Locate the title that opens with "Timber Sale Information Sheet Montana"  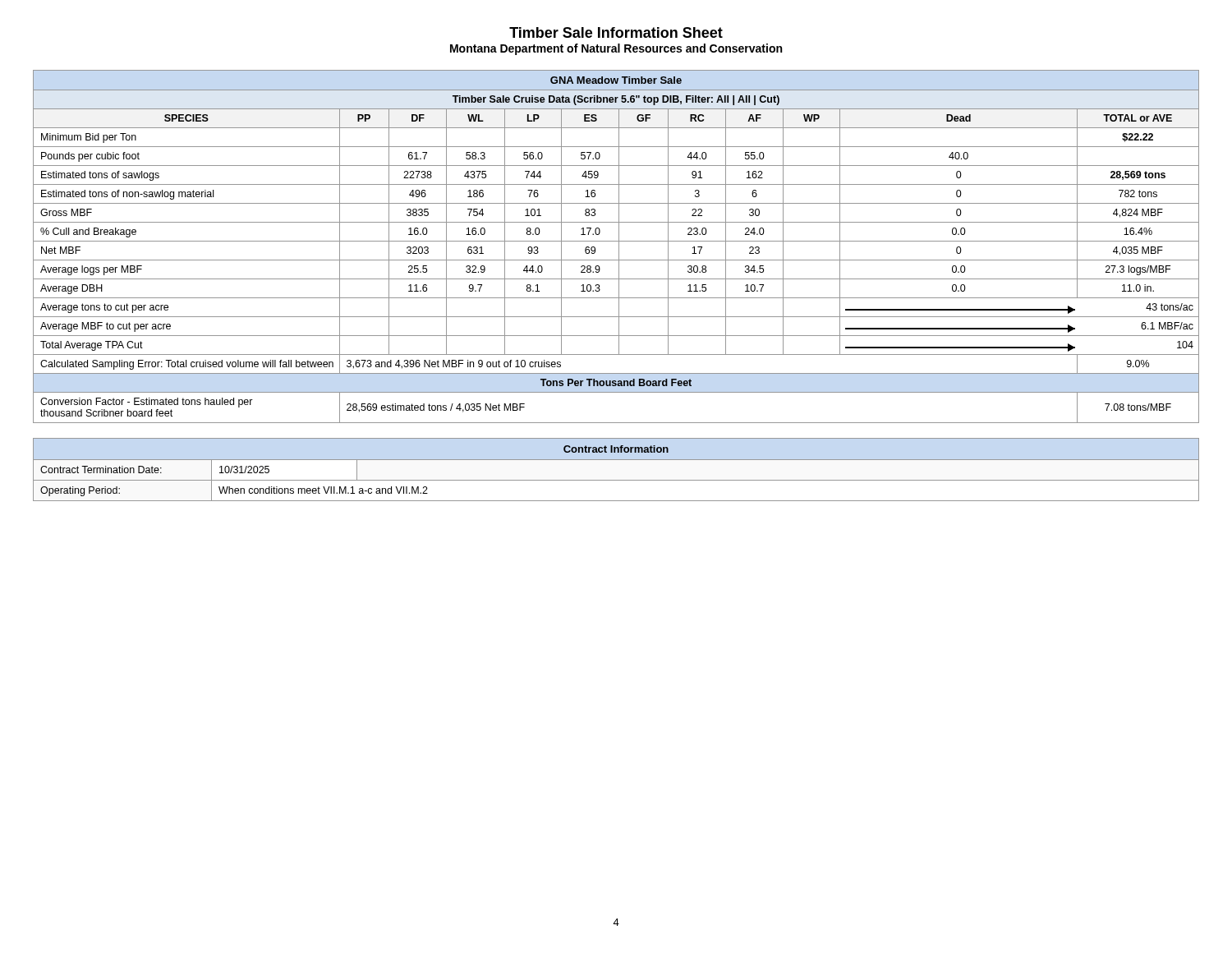click(x=616, y=40)
